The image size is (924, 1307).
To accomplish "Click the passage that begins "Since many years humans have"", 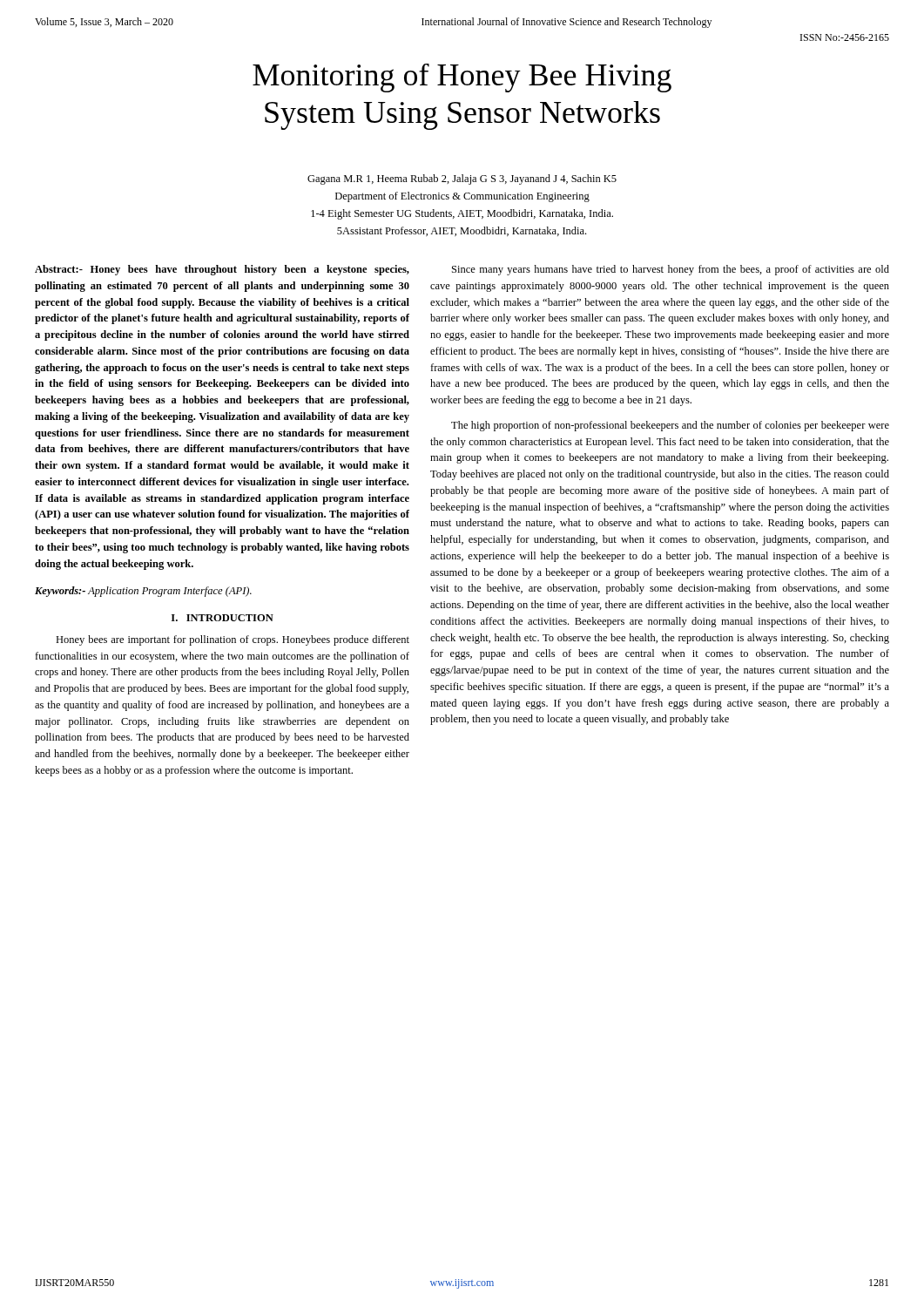I will [660, 335].
